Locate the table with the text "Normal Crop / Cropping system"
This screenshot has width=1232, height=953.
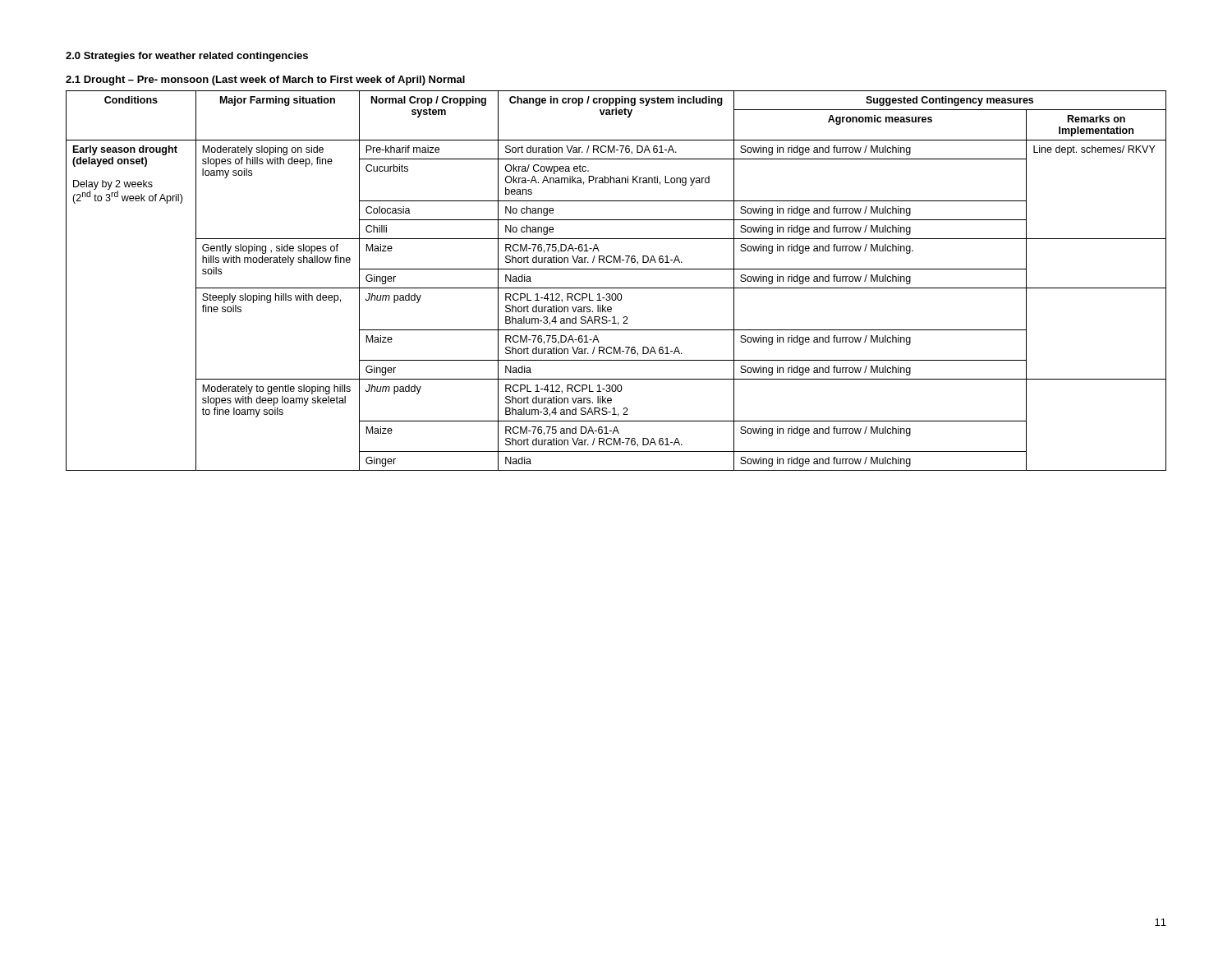616,281
